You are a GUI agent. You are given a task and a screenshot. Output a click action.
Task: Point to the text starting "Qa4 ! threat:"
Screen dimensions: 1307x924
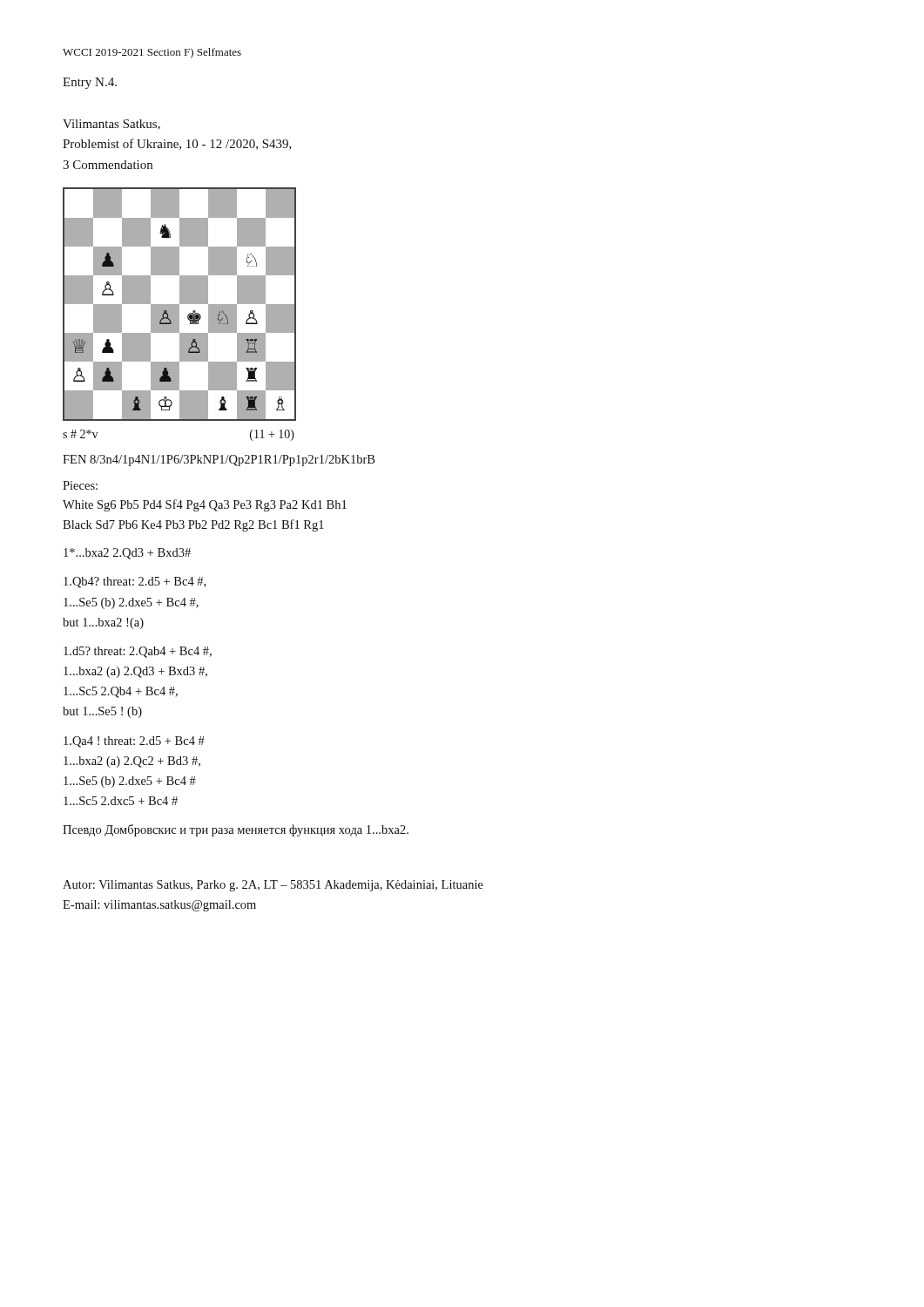pyautogui.click(x=134, y=771)
